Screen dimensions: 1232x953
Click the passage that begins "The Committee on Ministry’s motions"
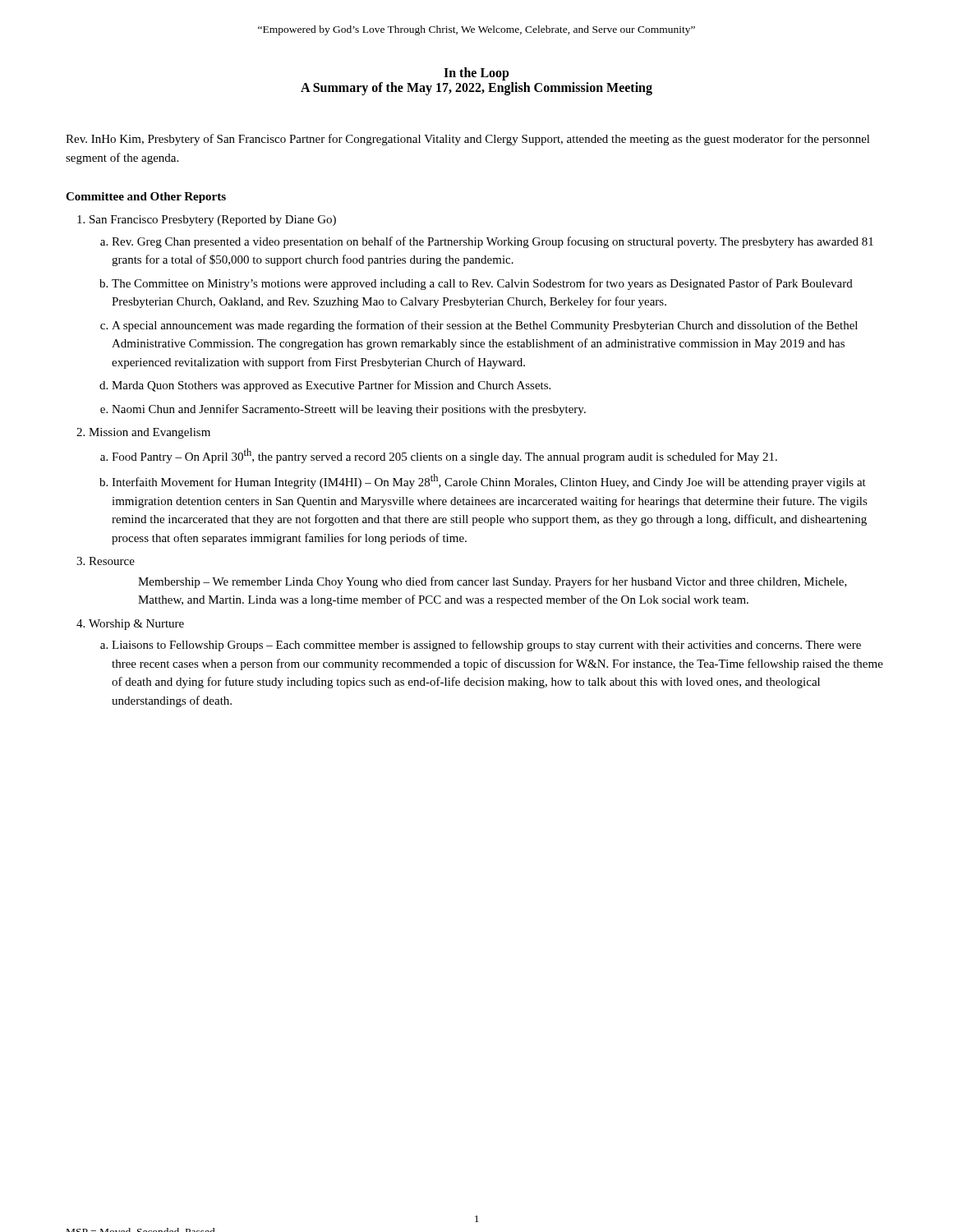coord(482,292)
